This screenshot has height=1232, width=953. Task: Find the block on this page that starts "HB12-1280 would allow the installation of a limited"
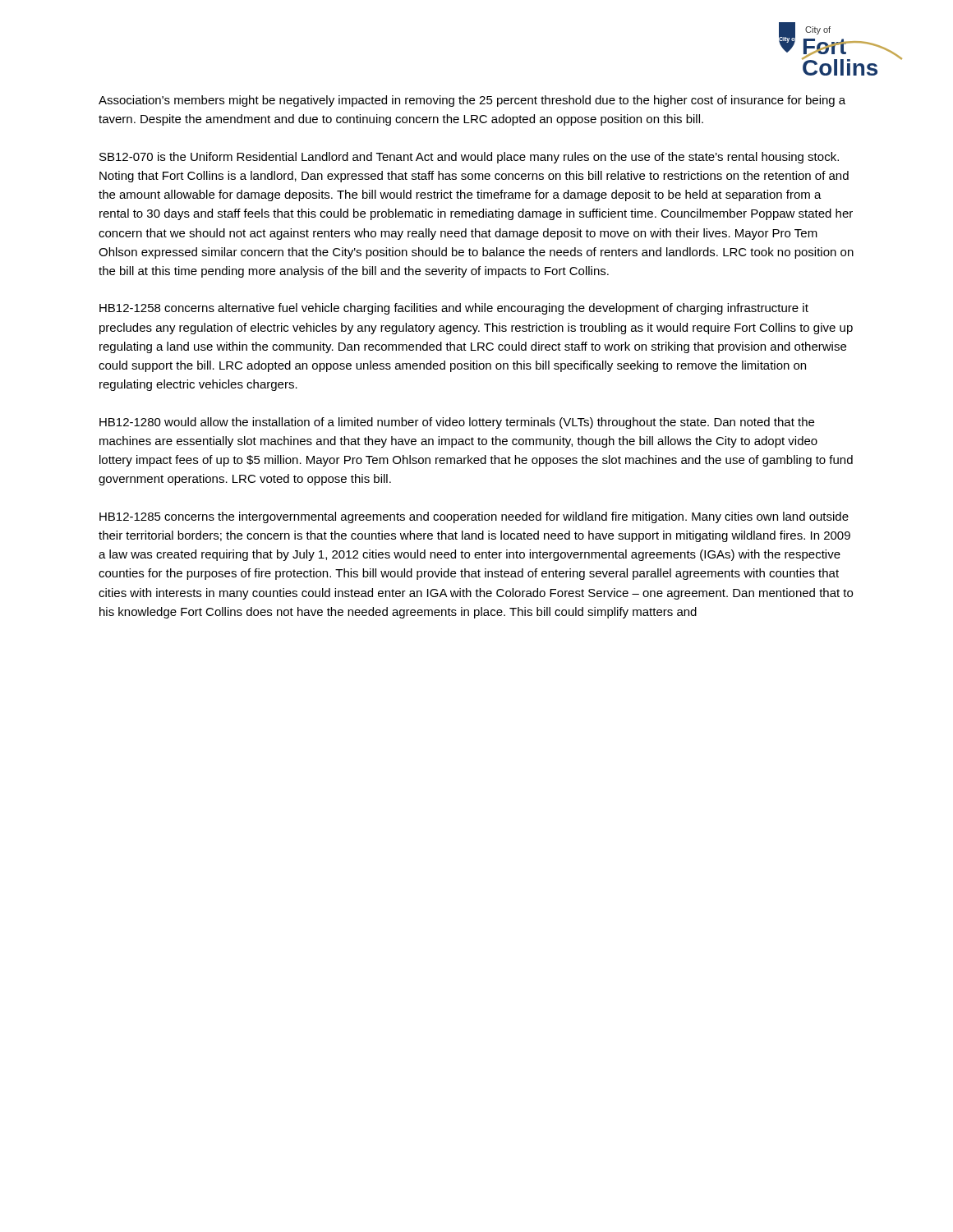[x=476, y=450]
